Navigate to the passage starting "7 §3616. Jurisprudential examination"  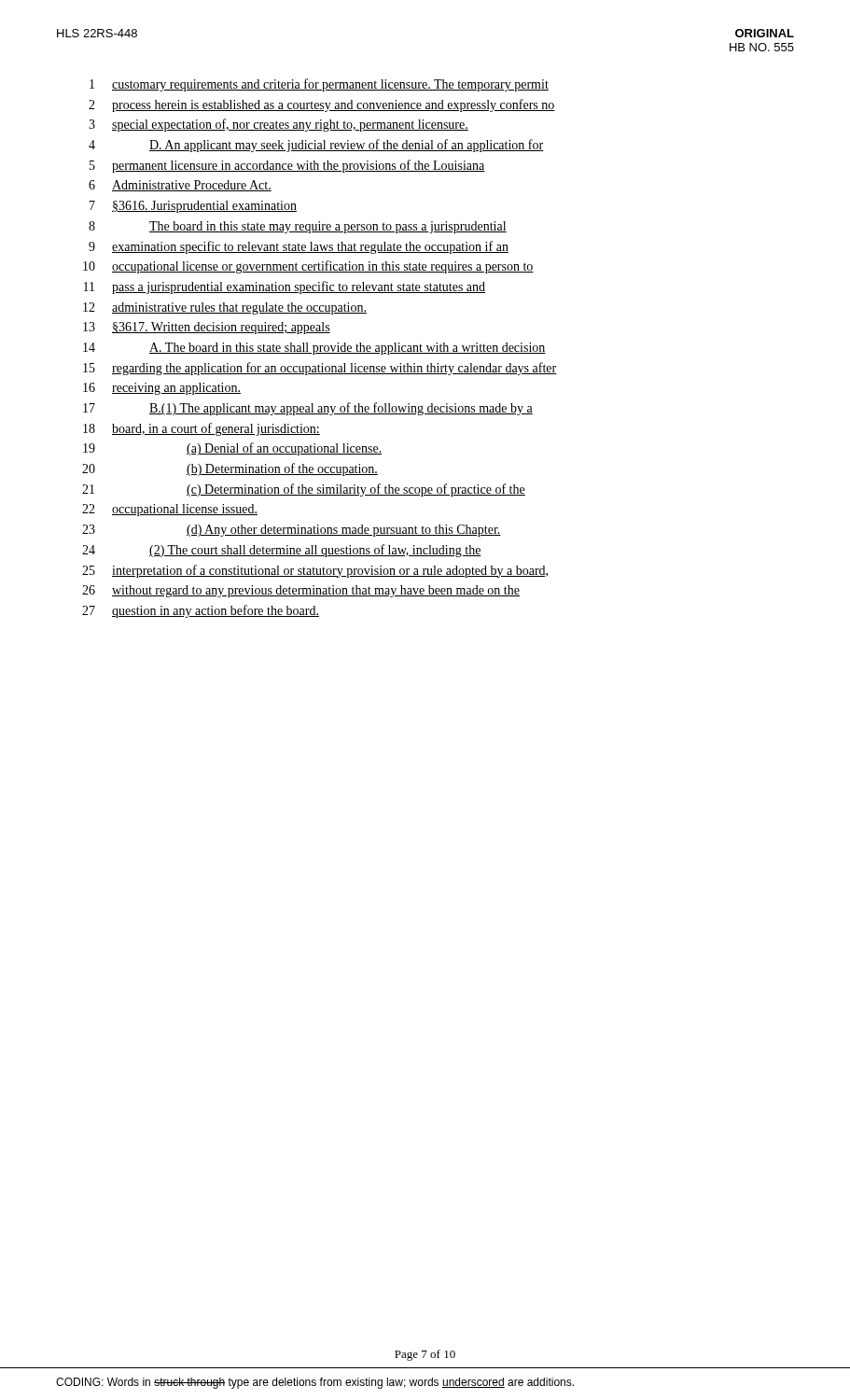[x=193, y=207]
